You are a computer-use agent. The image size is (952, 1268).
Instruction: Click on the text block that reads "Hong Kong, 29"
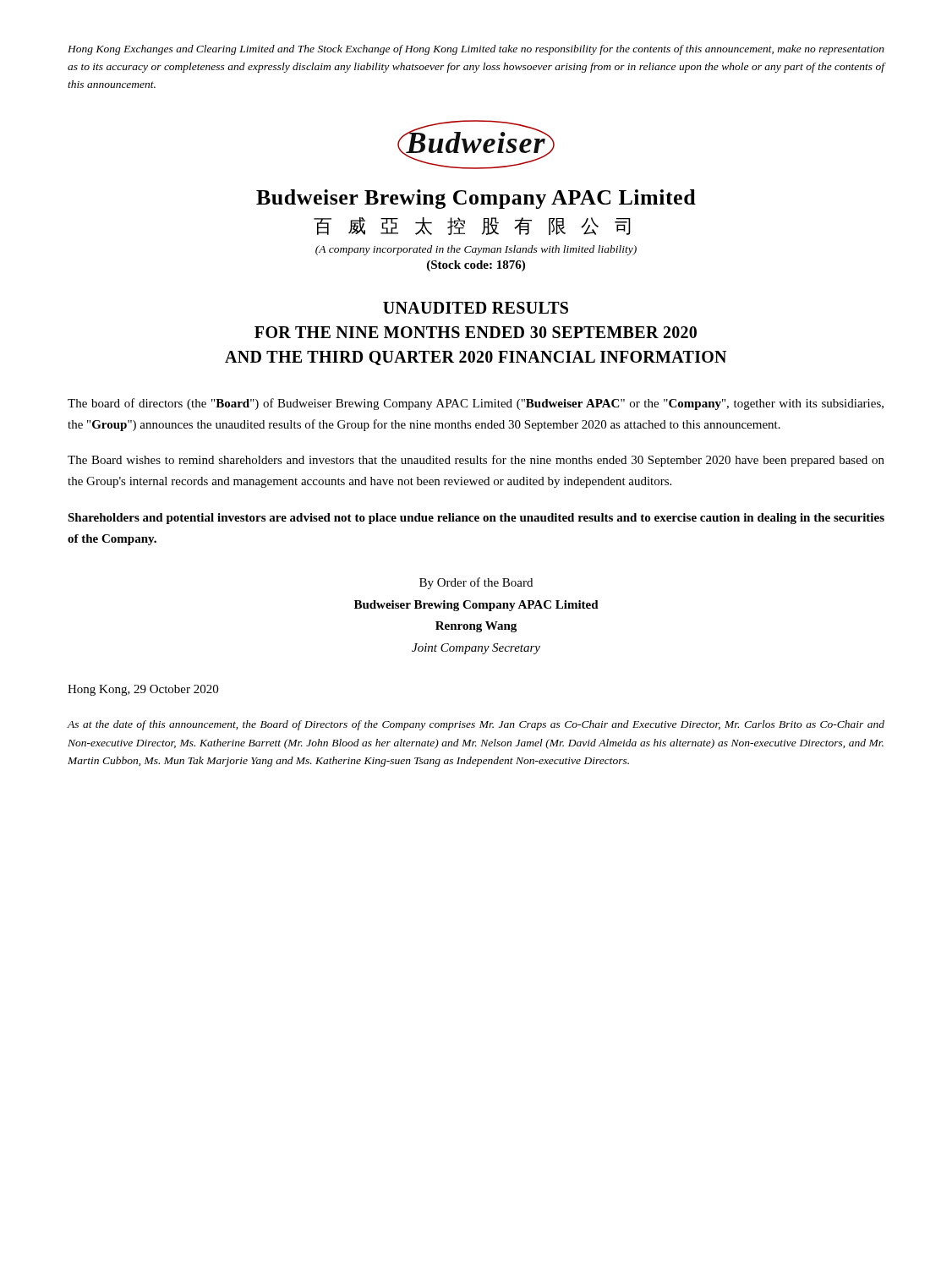click(143, 689)
